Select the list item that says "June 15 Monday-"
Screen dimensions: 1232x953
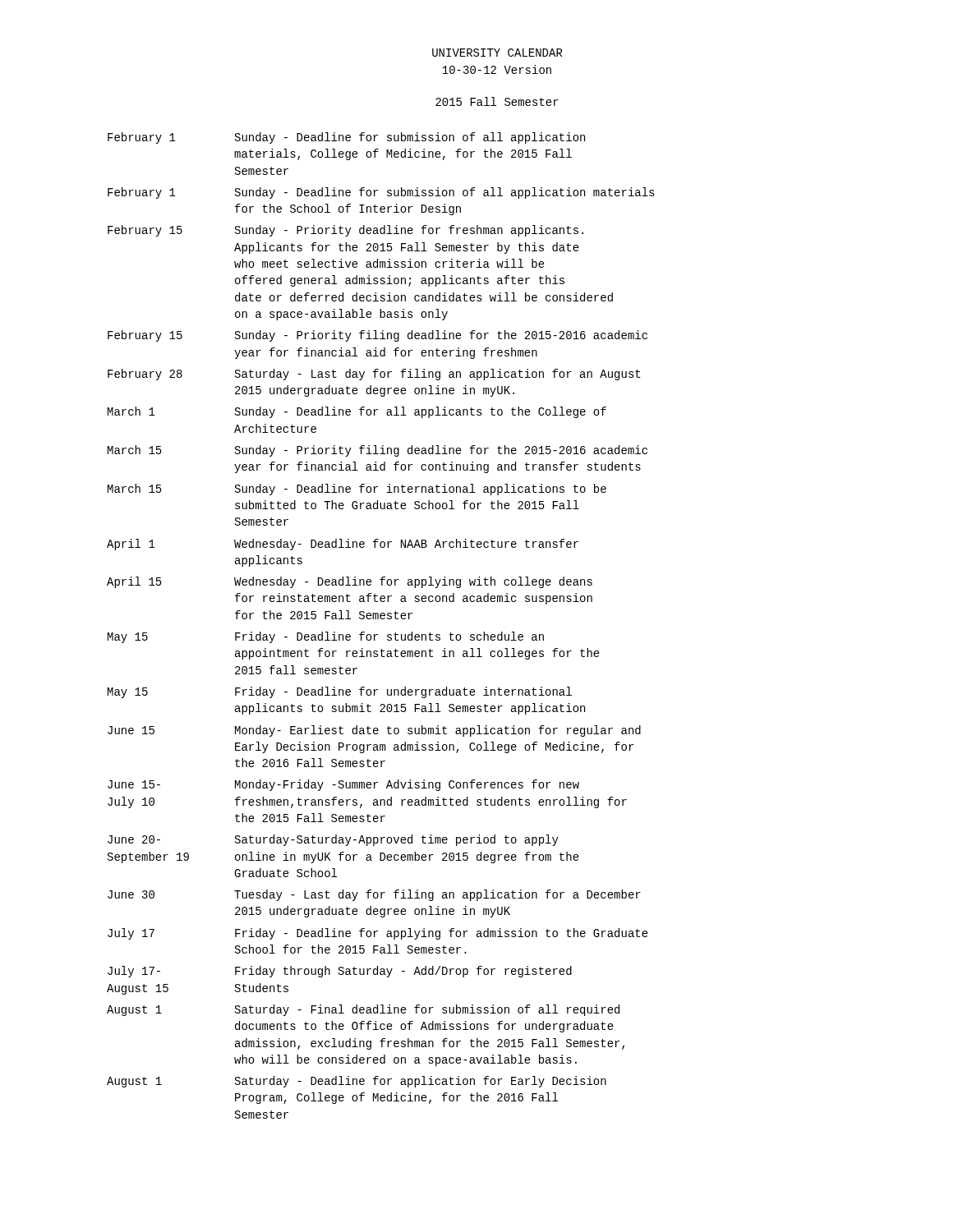pos(497,747)
